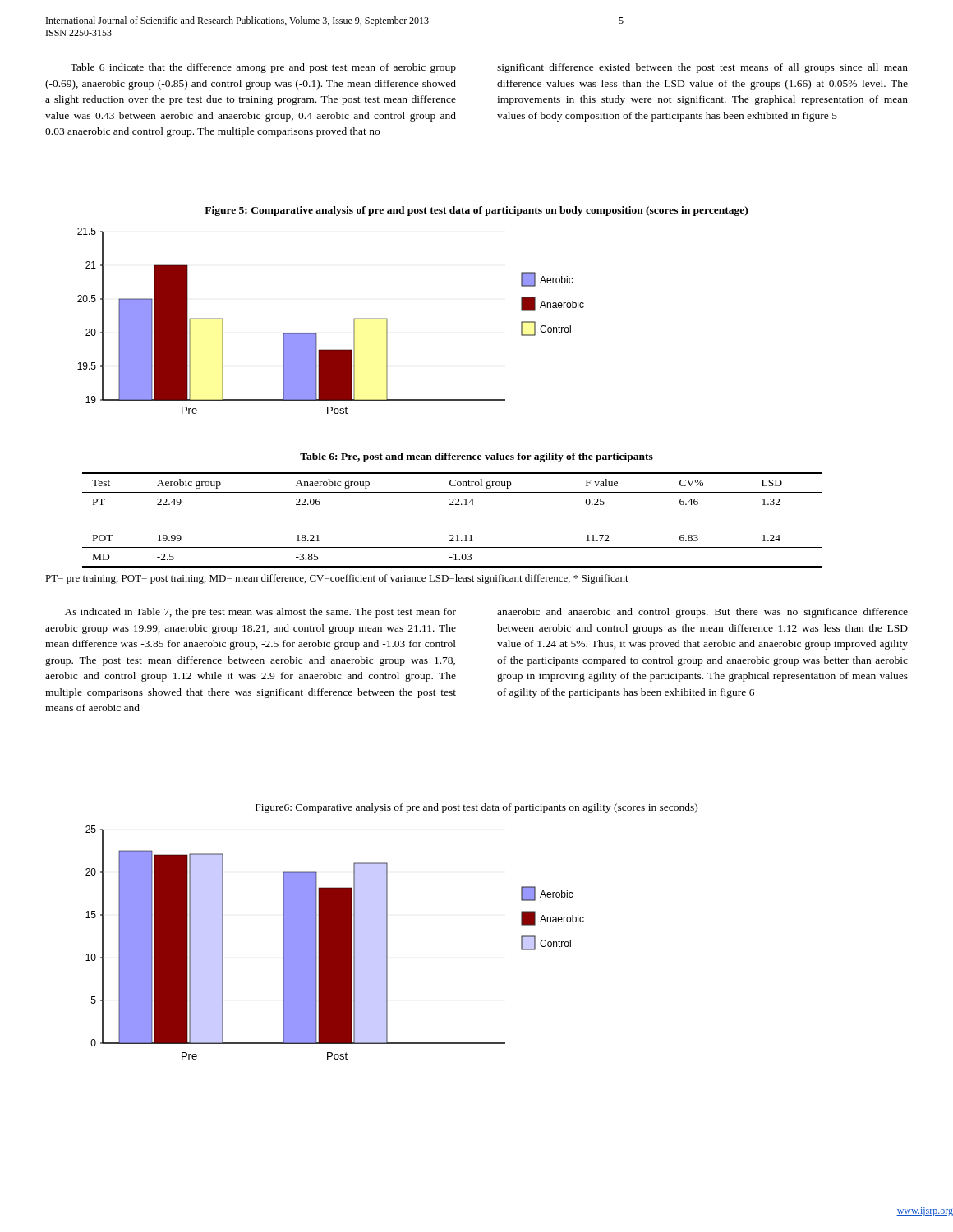Locate the text block that says "As indicated in Table 7,"
Viewport: 953px width, 1232px height.
[251, 660]
